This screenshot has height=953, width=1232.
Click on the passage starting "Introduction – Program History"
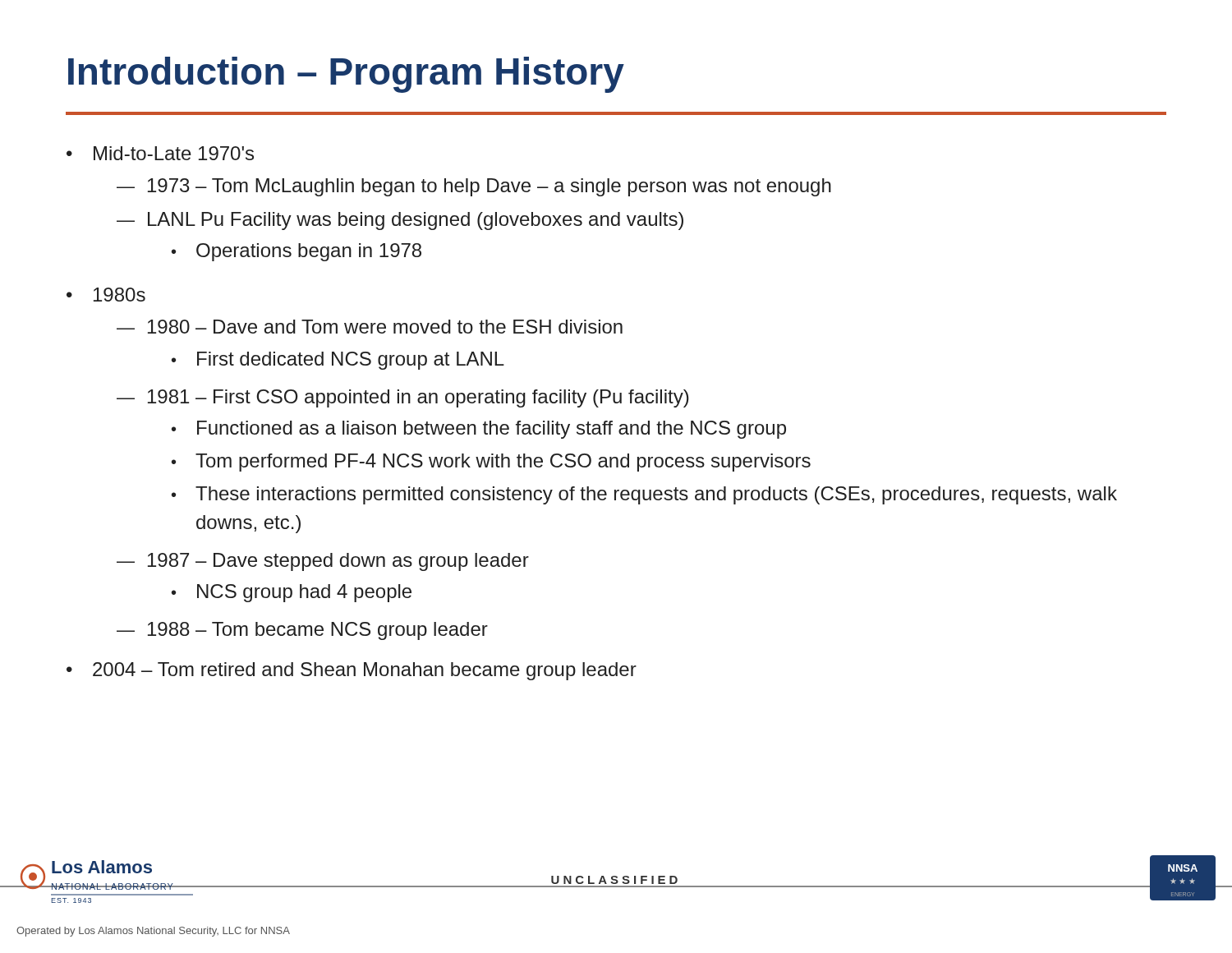tap(616, 82)
